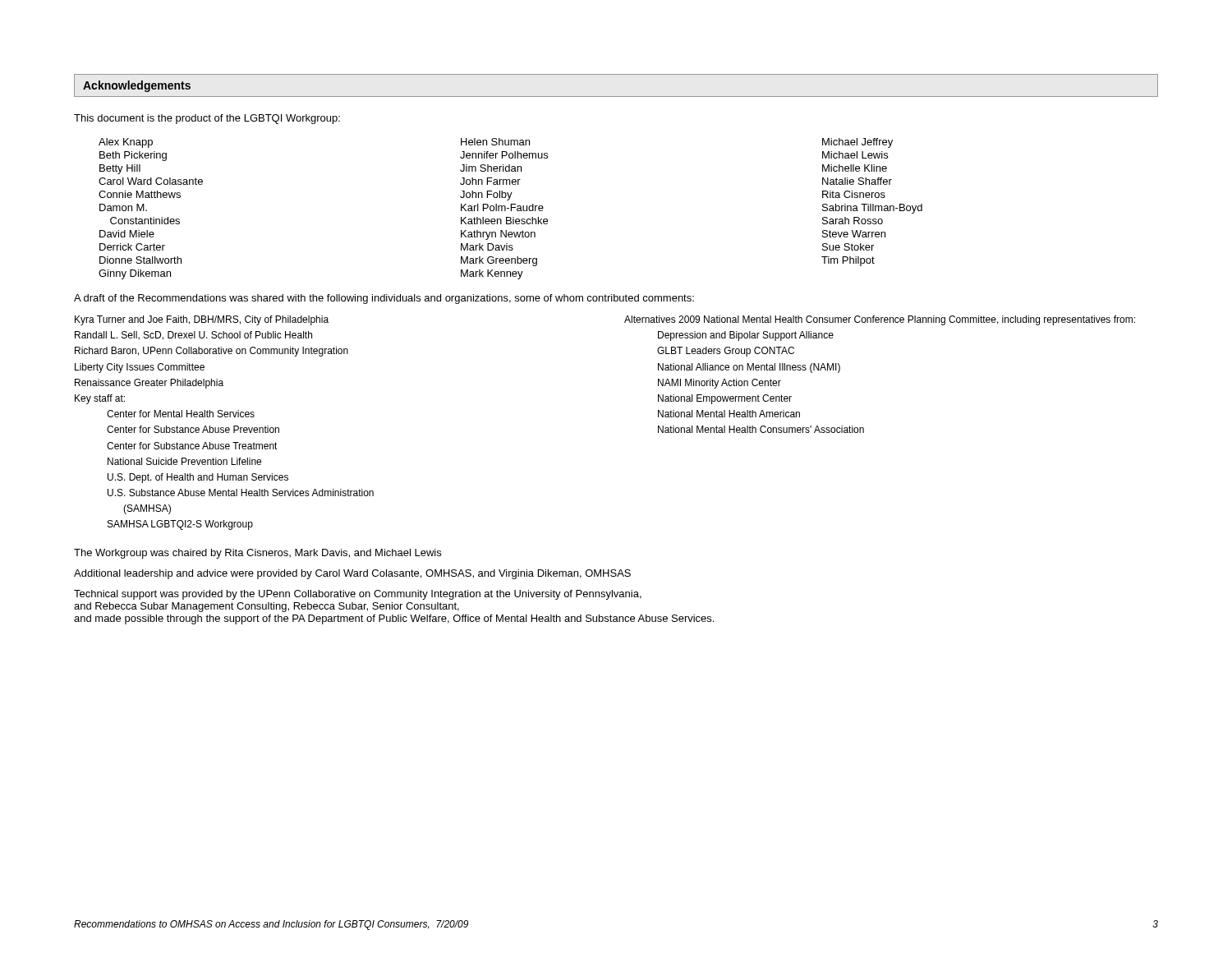Image resolution: width=1232 pixels, height=953 pixels.
Task: Find "Jennifer Polhemus" on this page
Action: tap(504, 155)
